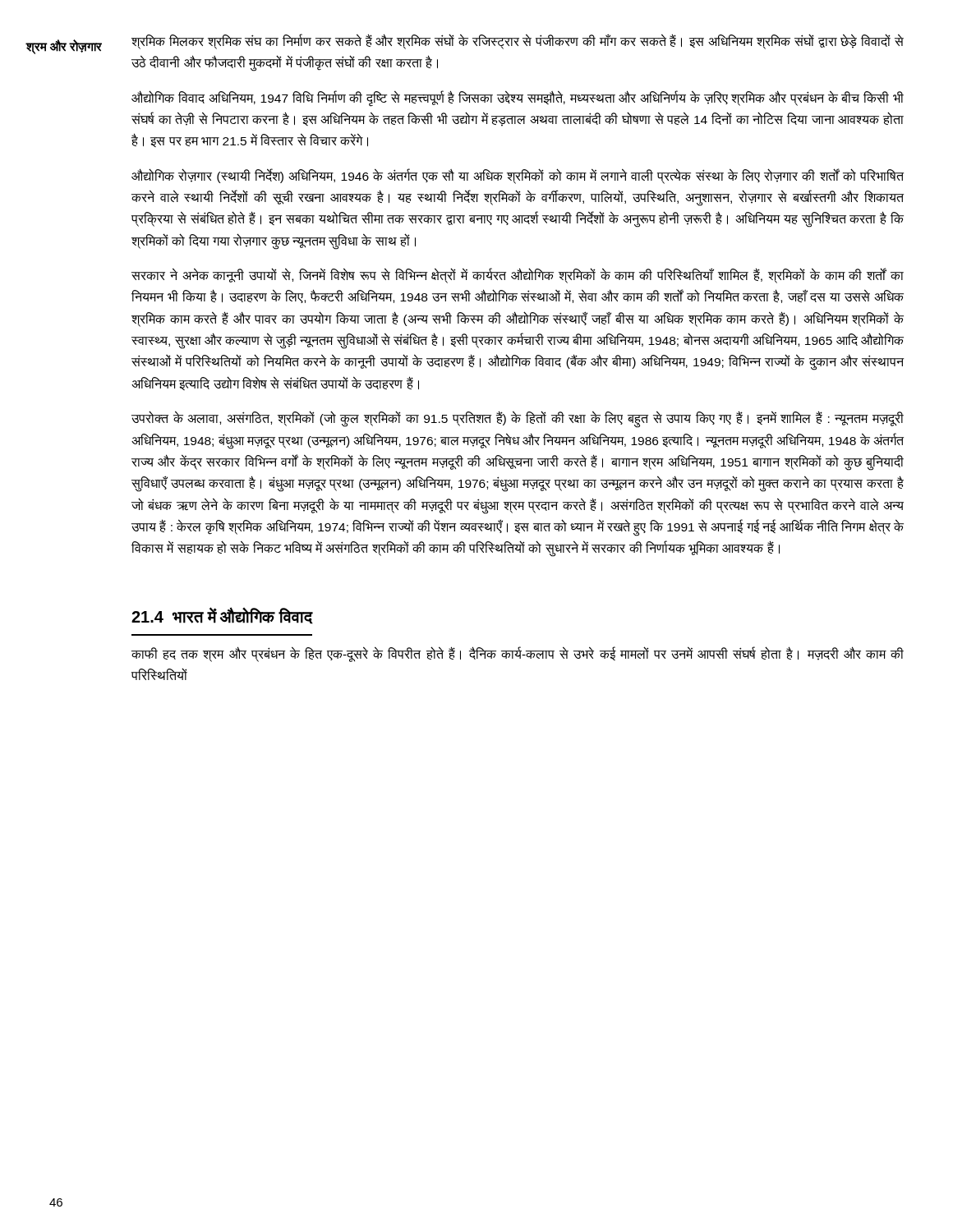Locate the text starting "काफी हद तक श्रम और प्रबंधन"

pyautogui.click(x=518, y=665)
